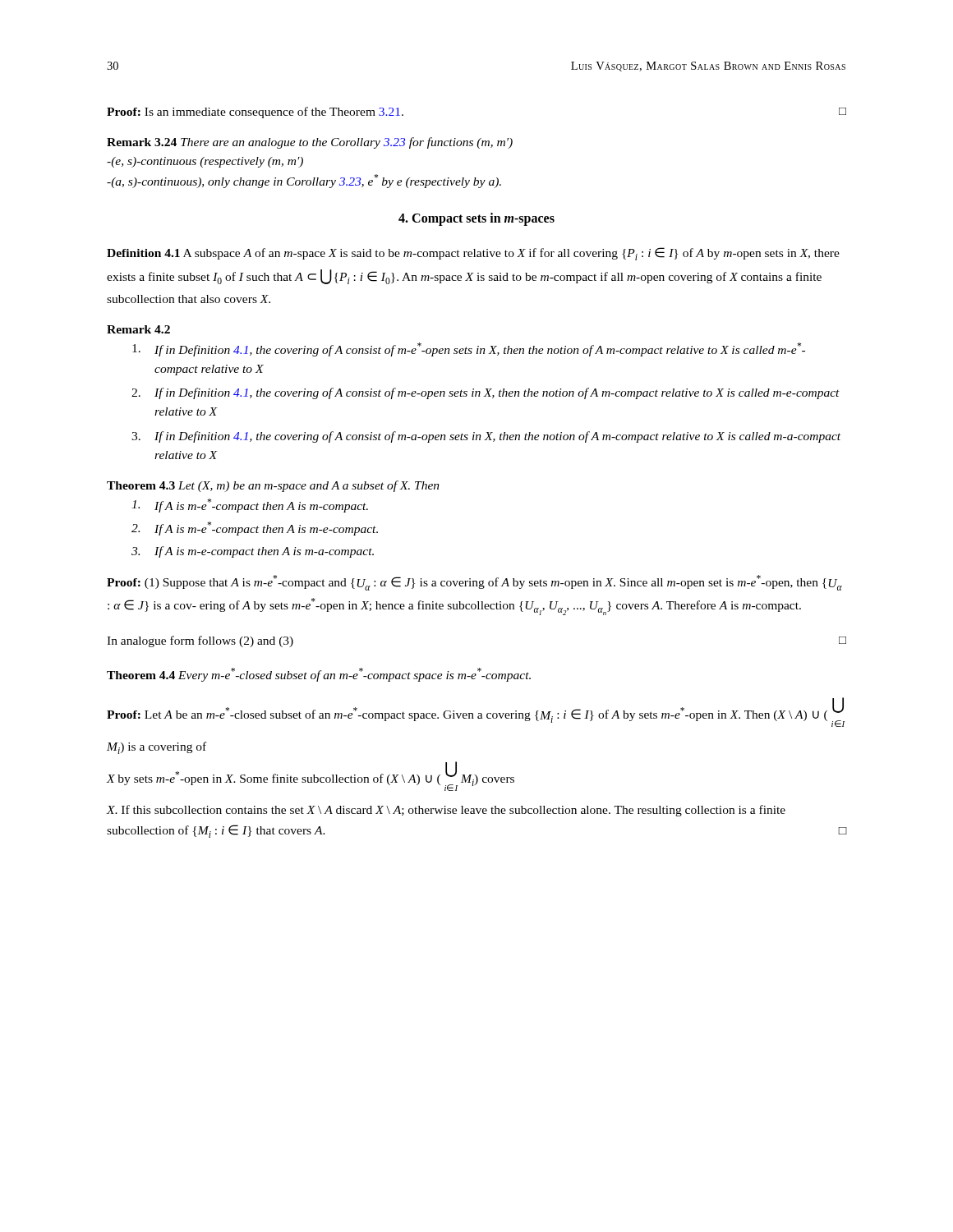This screenshot has height=1232, width=953.
Task: Locate the text block containing "Theorem 4.4 Every m-e*-closed subset"
Action: click(319, 674)
